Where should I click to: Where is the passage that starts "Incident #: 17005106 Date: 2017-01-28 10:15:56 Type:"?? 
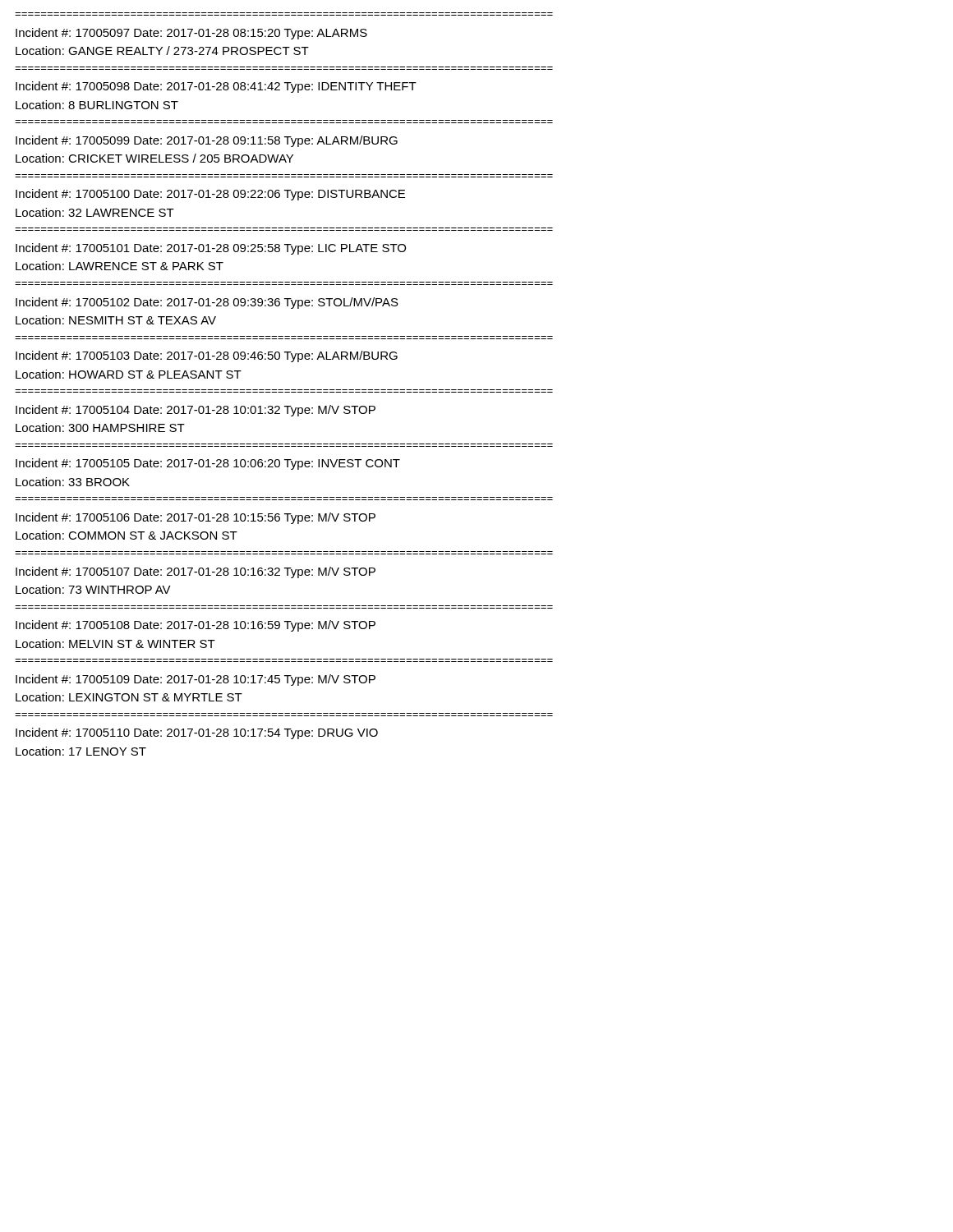(195, 526)
